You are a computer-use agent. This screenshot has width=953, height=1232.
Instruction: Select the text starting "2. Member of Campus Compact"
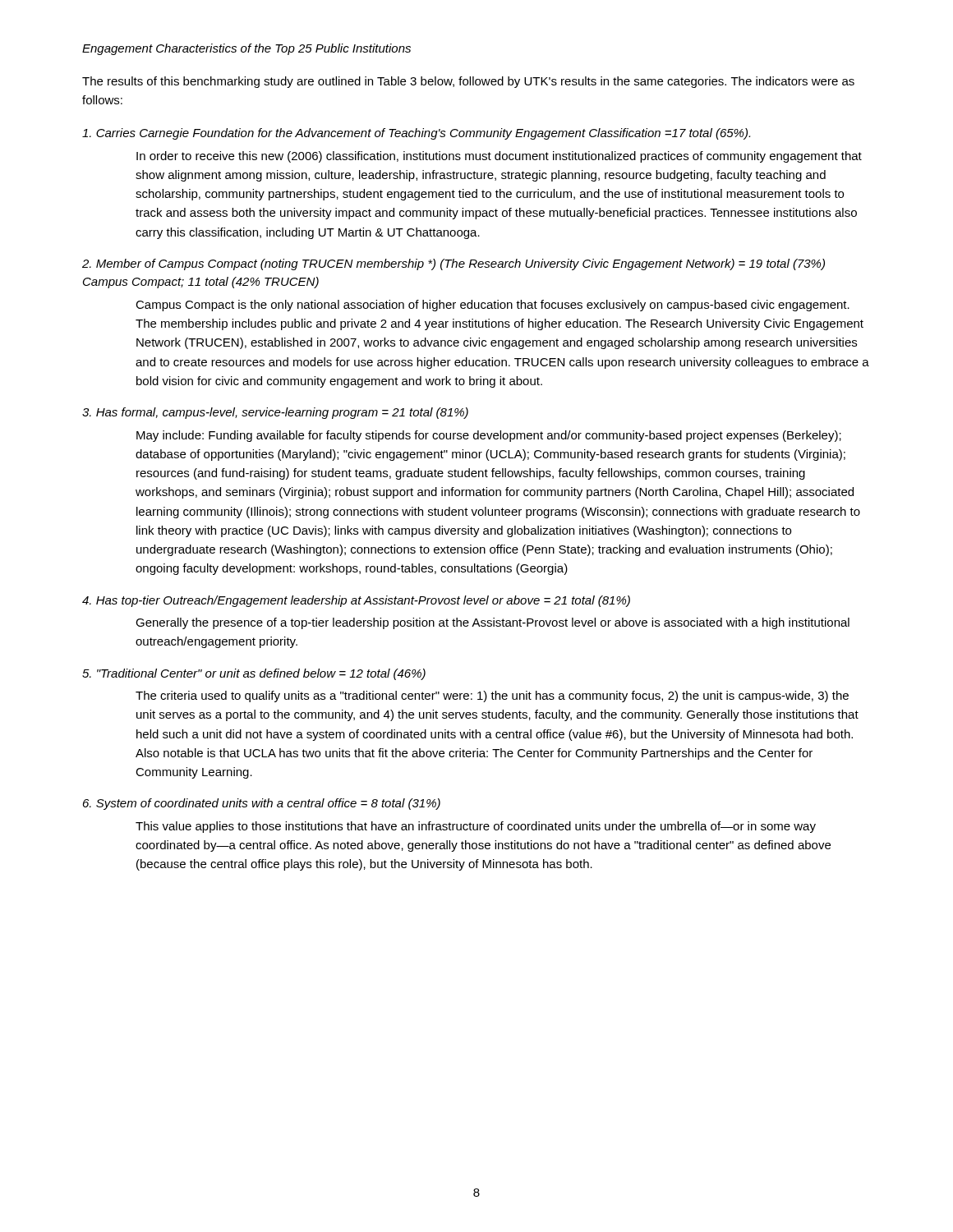pyautogui.click(x=454, y=272)
